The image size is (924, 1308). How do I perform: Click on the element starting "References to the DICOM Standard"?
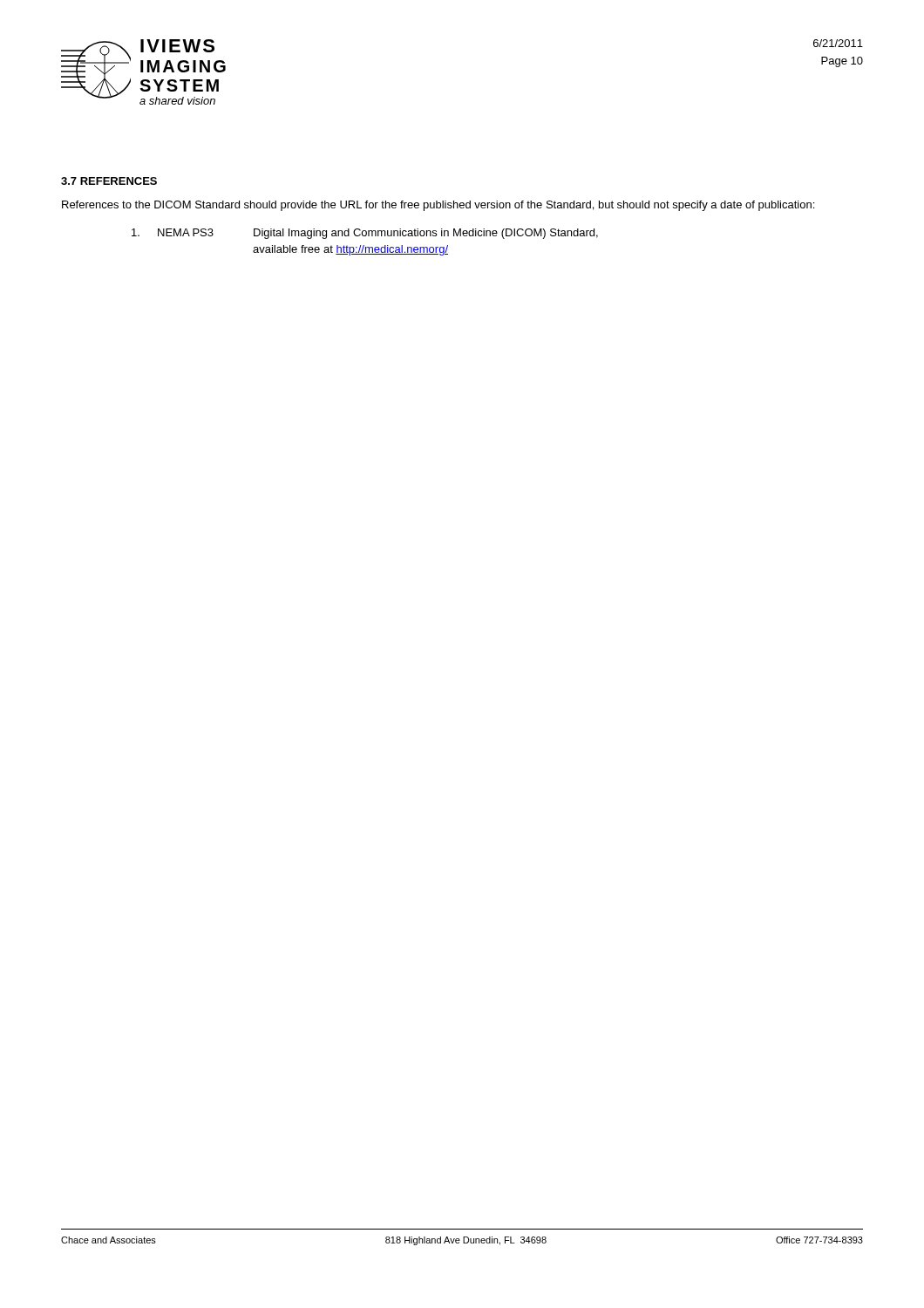click(x=438, y=204)
